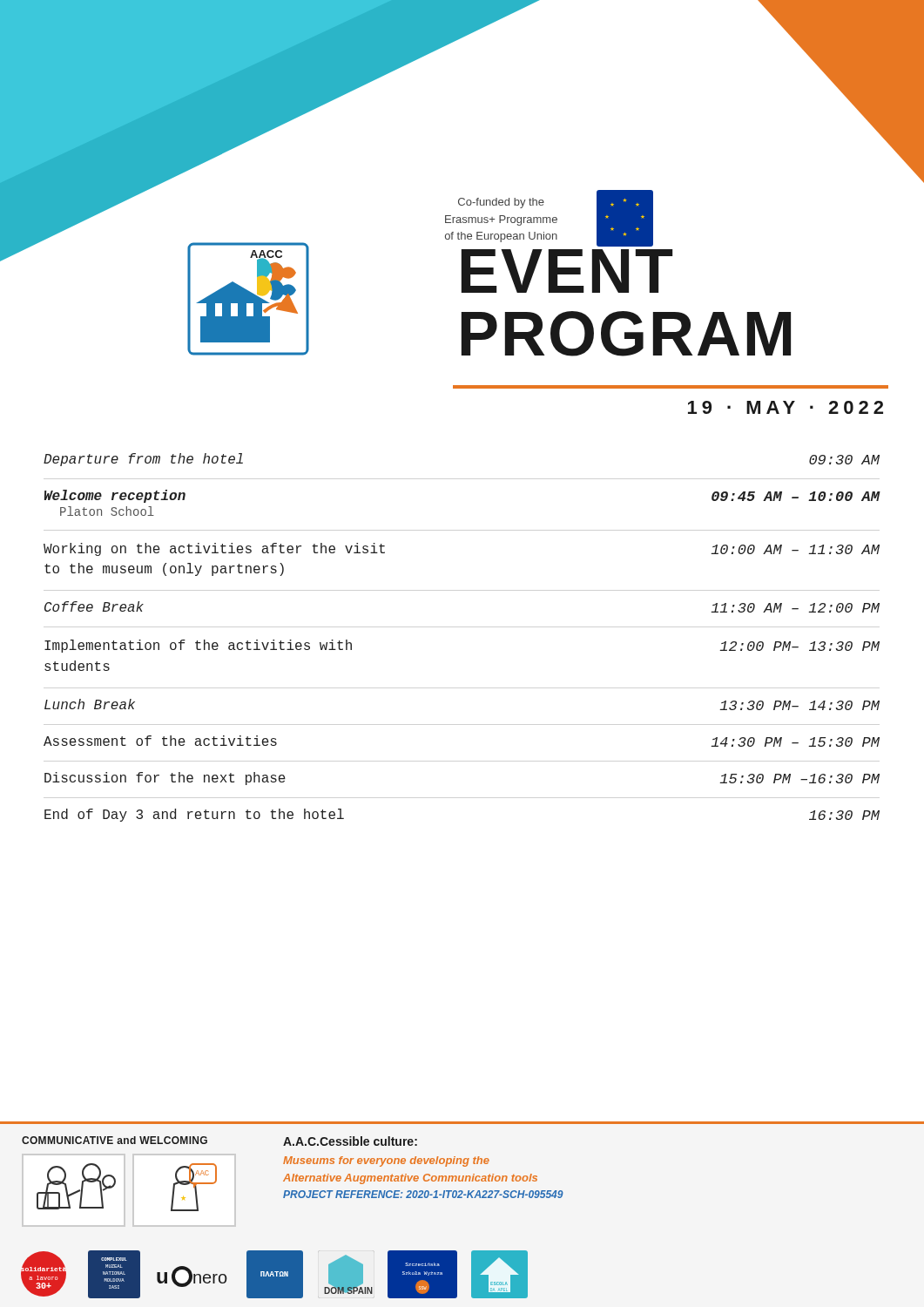This screenshot has width=924, height=1307.
Task: Find the list item that says "Assessment of the activities 14:30 PM – 15:30"
Action: (x=164, y=741)
